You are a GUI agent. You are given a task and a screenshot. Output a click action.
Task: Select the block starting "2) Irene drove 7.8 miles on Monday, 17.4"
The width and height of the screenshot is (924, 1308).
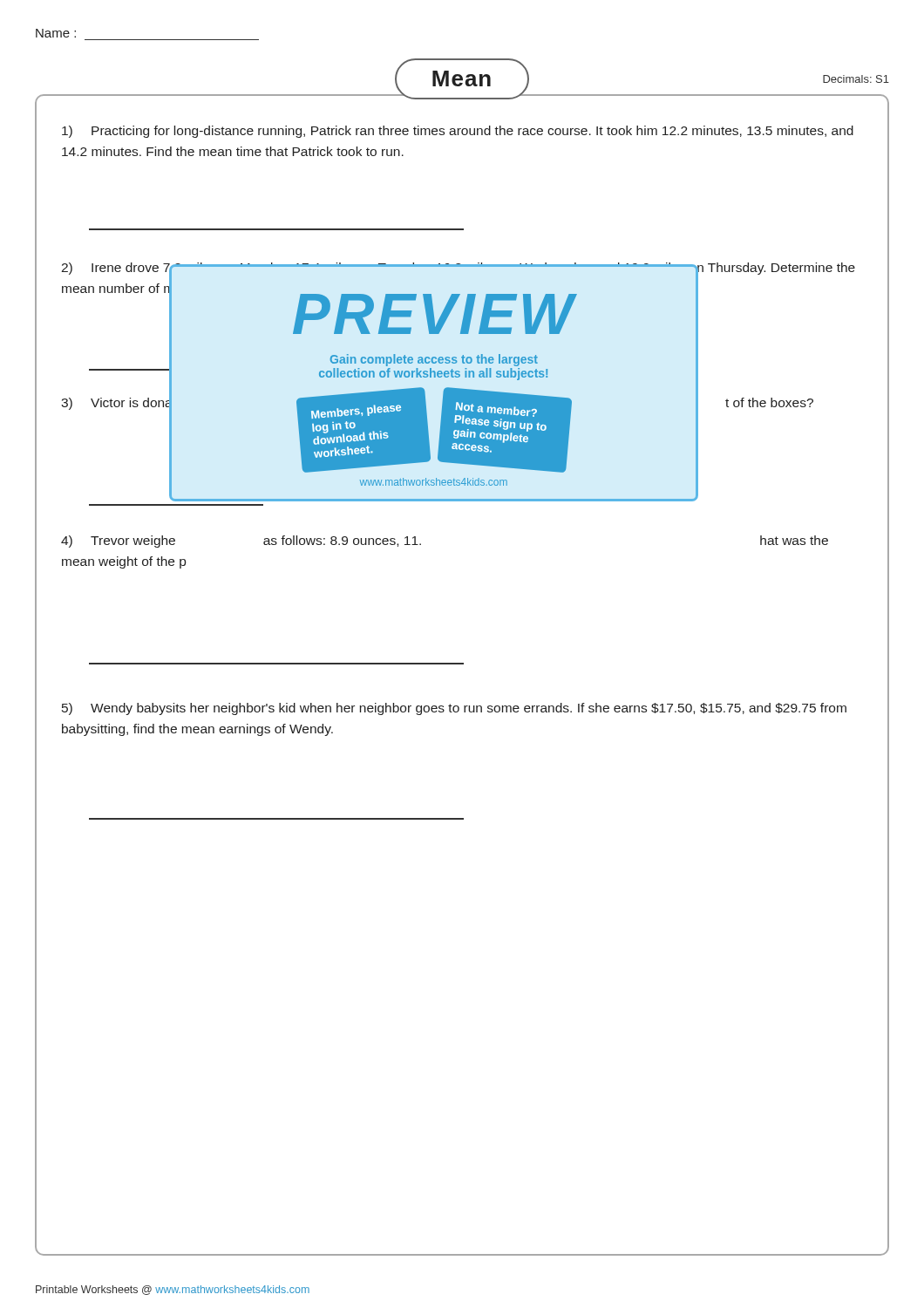(x=458, y=278)
